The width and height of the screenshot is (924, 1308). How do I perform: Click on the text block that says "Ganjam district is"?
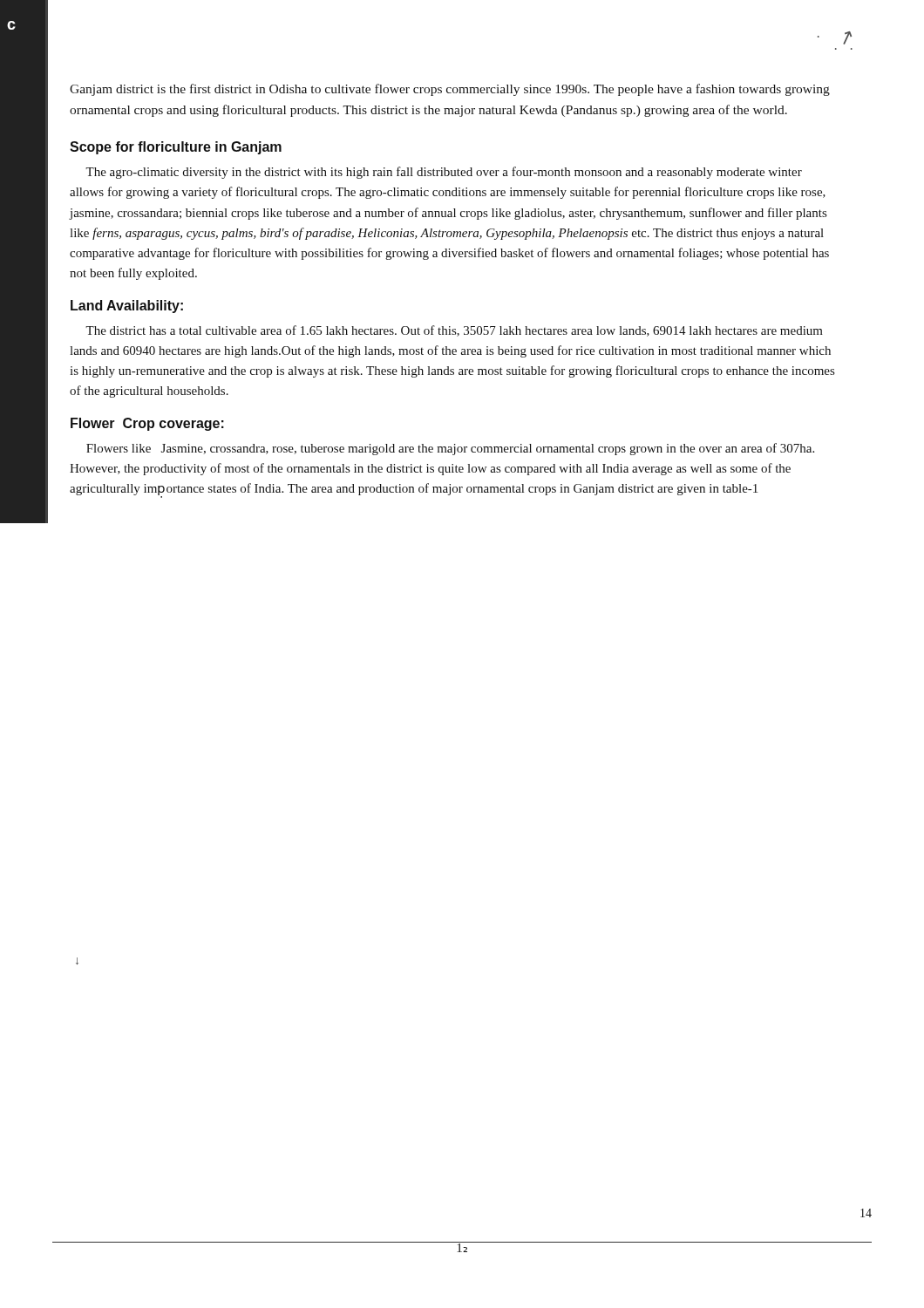pos(450,99)
